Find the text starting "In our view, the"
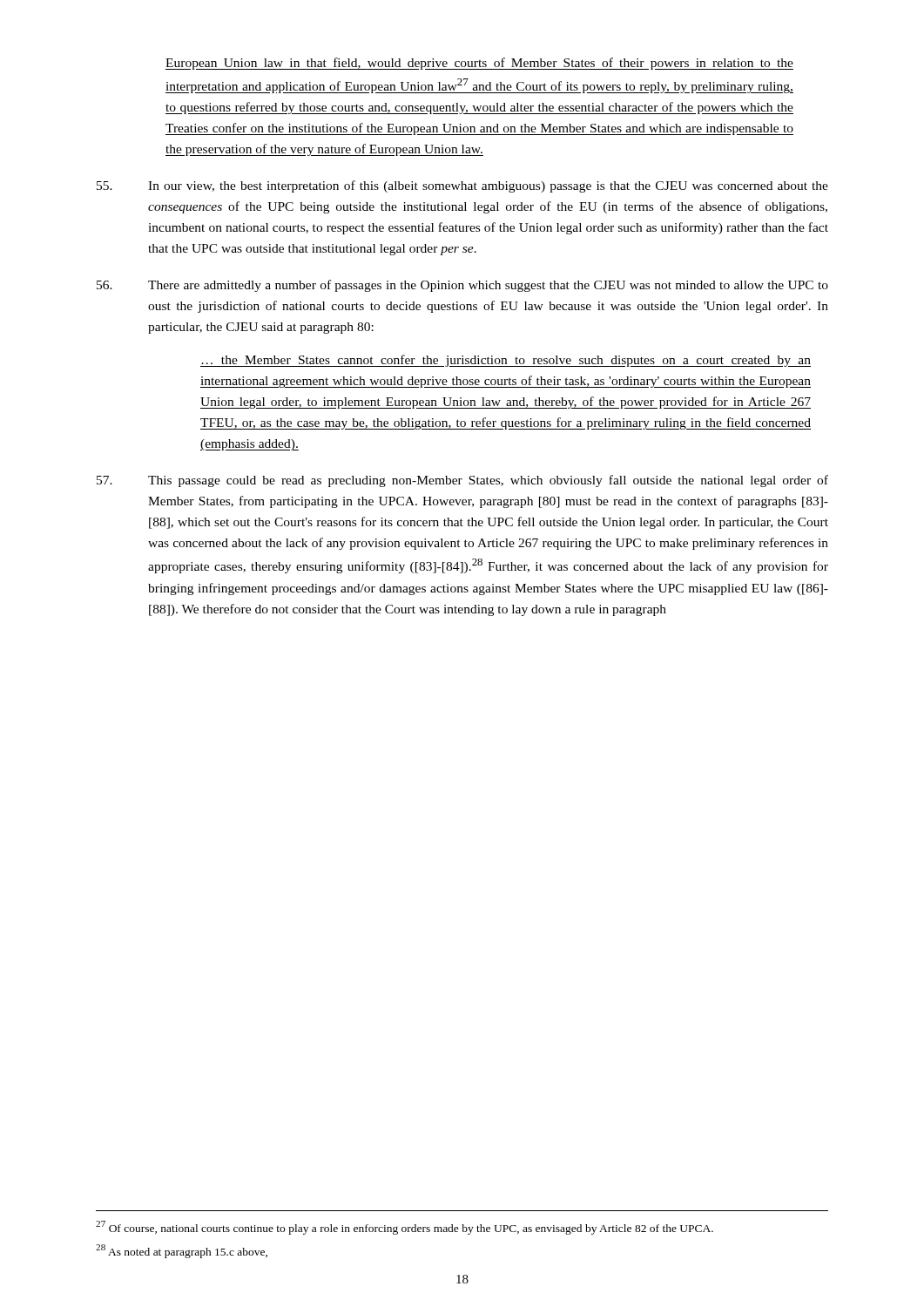 coord(462,217)
